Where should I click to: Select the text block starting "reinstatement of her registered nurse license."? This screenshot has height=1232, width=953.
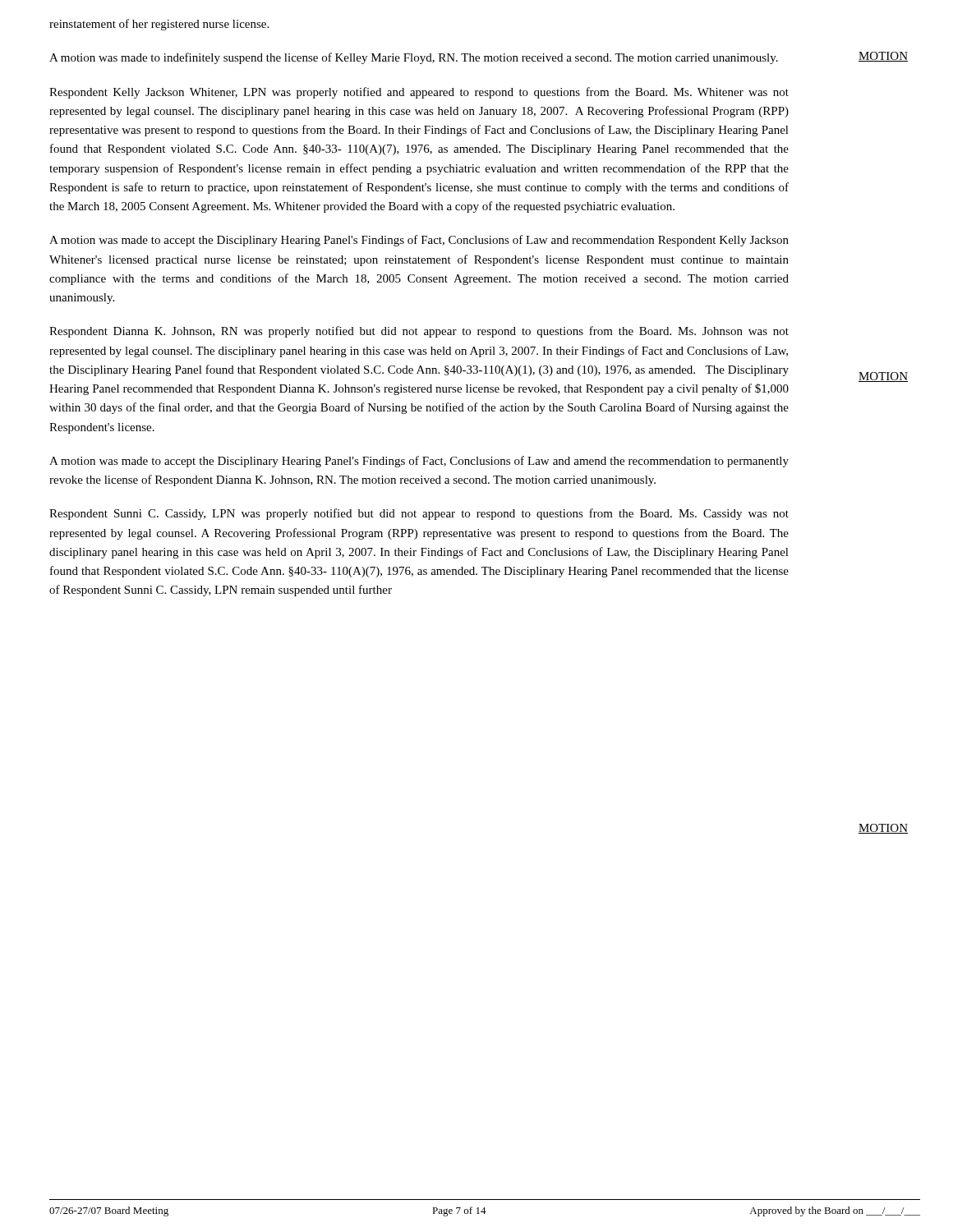click(x=159, y=24)
